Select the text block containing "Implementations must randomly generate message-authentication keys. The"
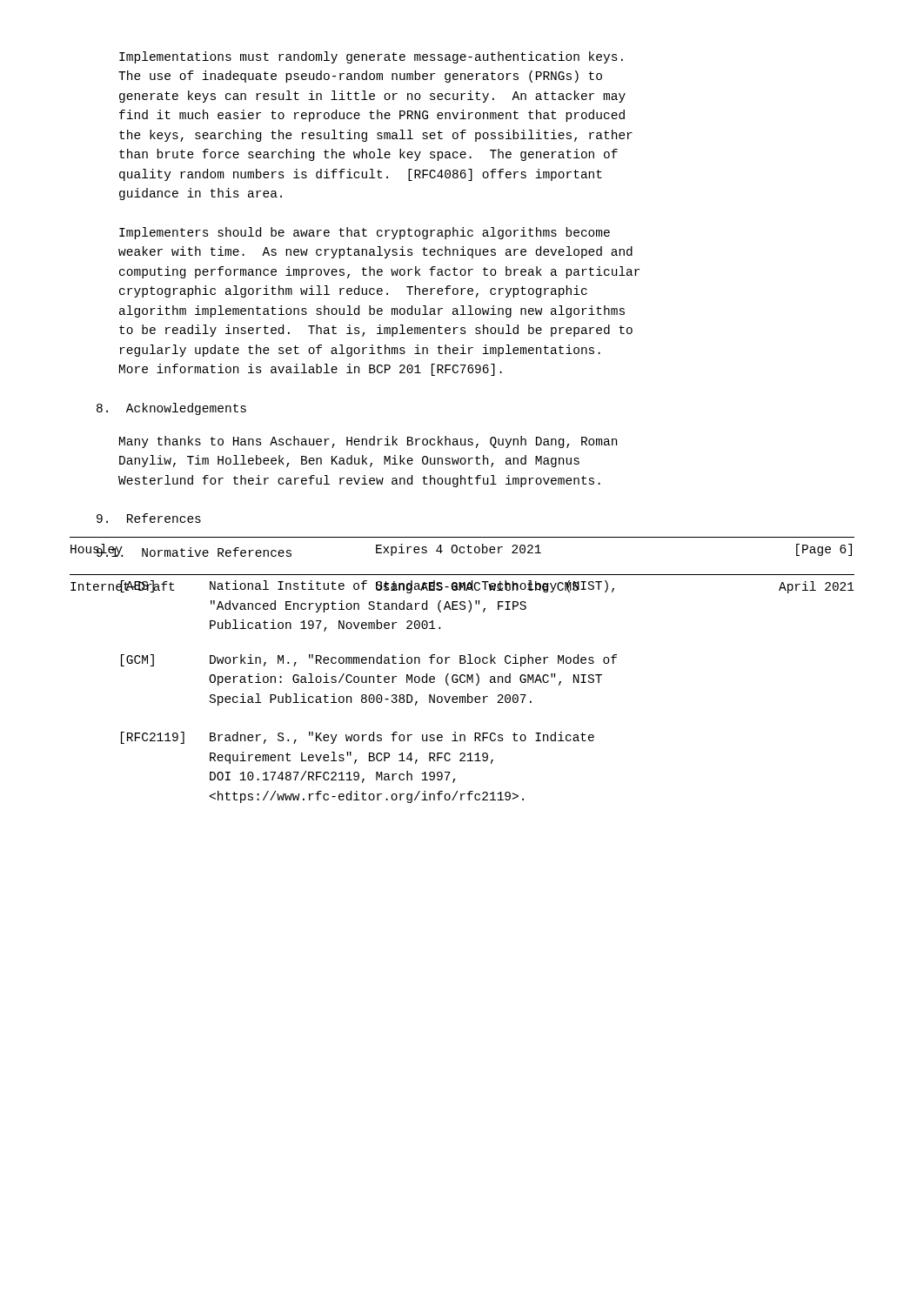Viewport: 924px width, 1305px height. pyautogui.click(x=364, y=126)
